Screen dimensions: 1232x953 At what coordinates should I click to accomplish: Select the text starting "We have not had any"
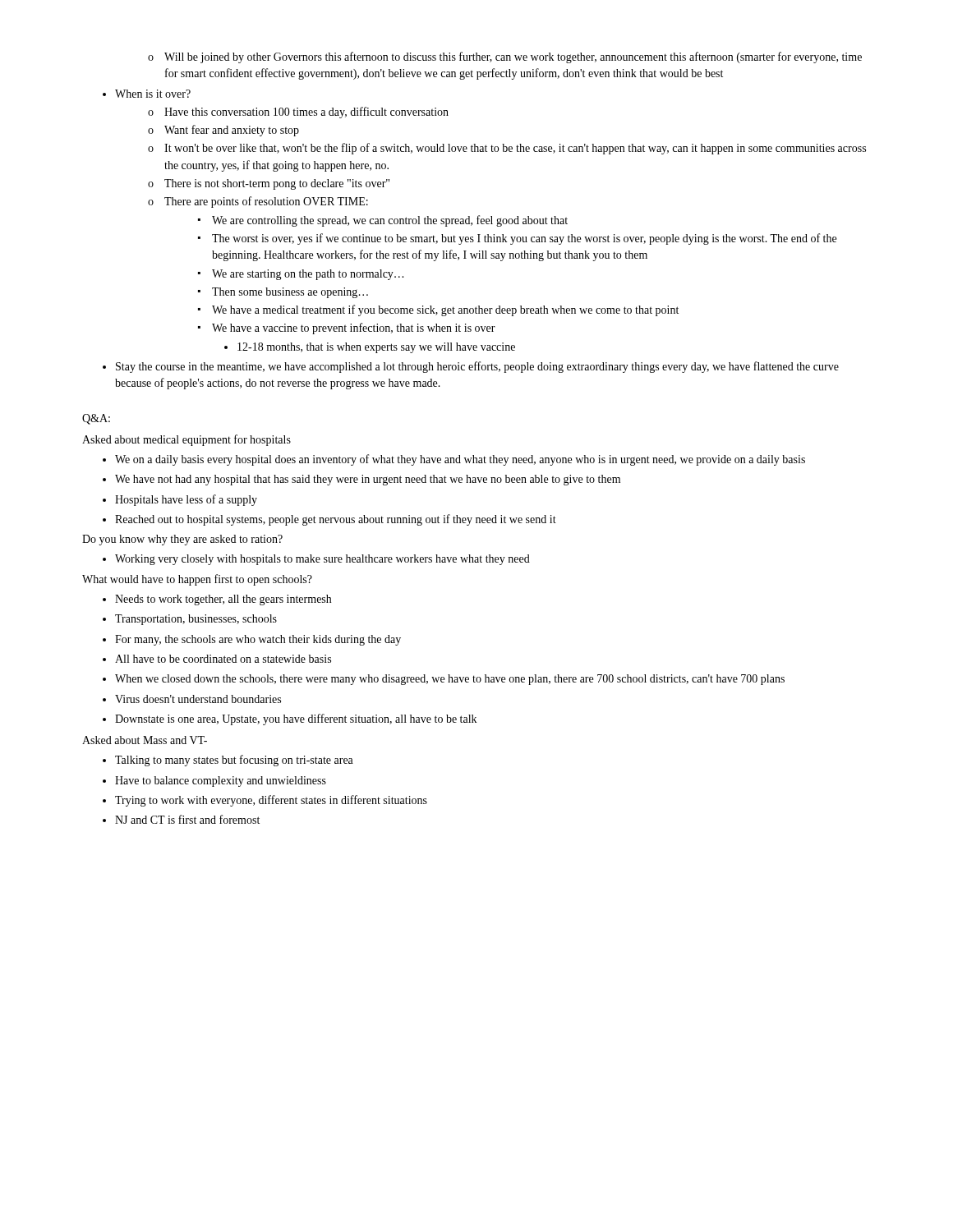click(476, 480)
